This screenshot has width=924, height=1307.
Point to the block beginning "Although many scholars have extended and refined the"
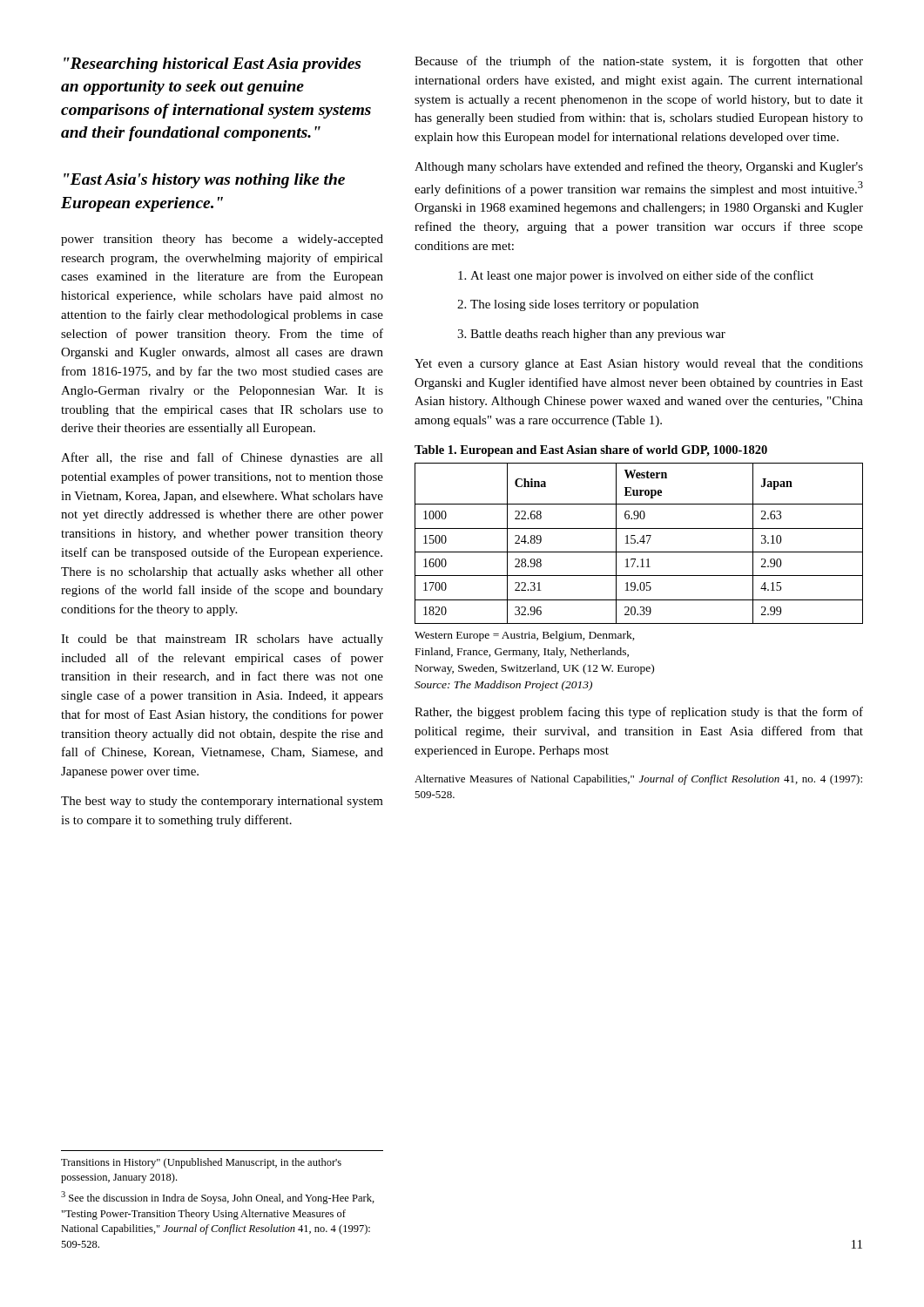(x=639, y=207)
